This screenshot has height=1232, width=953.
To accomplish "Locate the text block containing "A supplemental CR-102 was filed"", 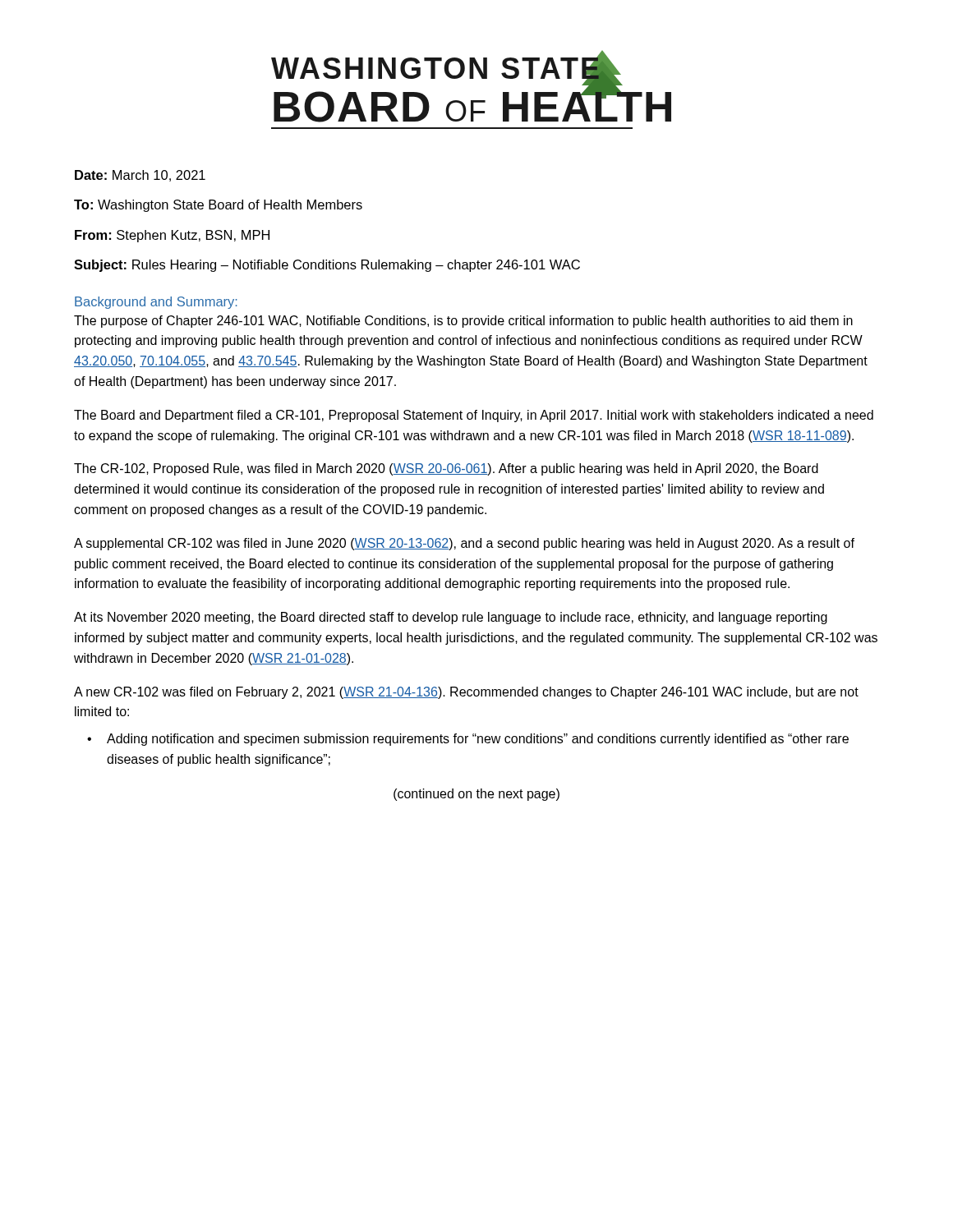I will coord(464,564).
